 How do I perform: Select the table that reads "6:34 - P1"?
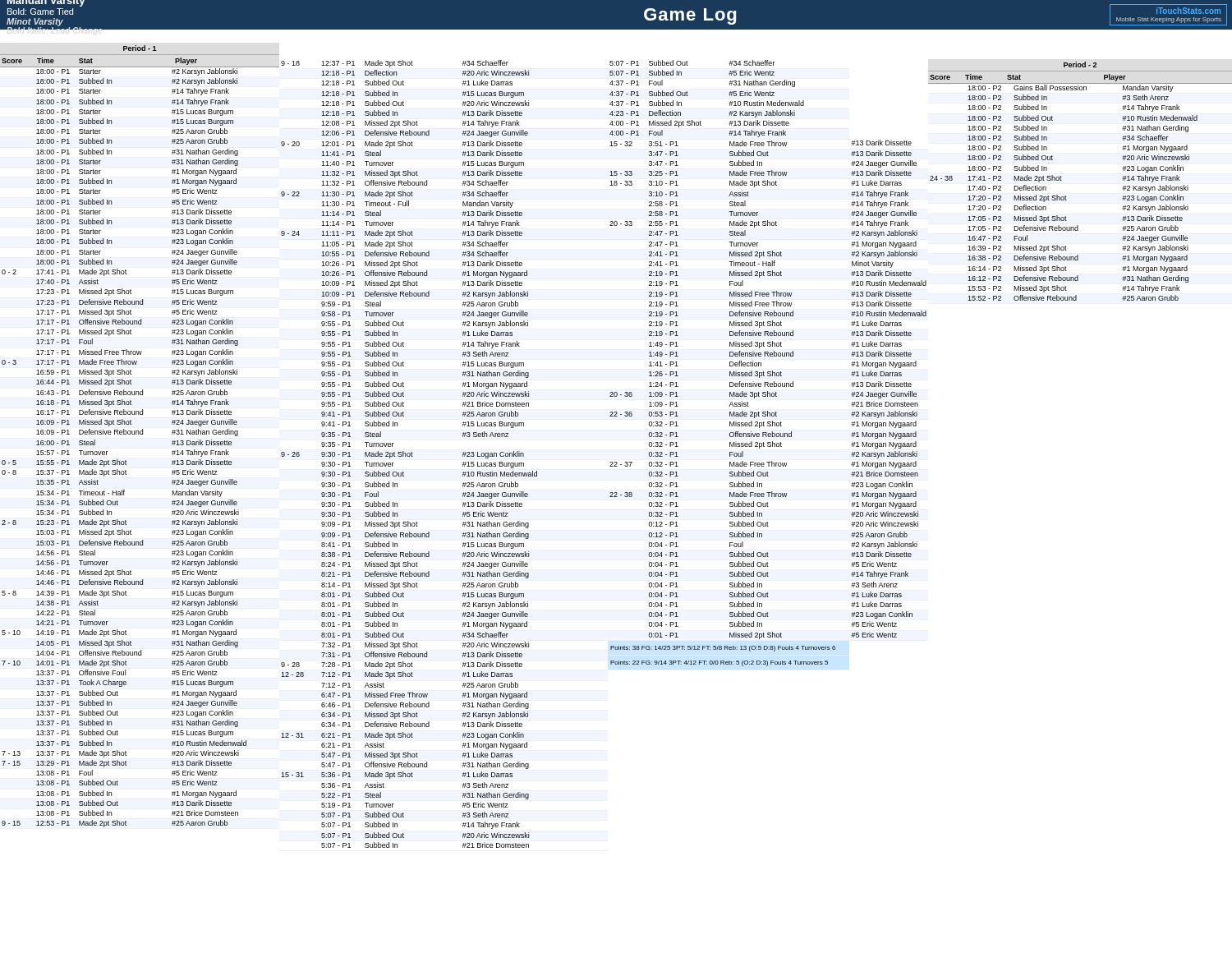click(444, 455)
